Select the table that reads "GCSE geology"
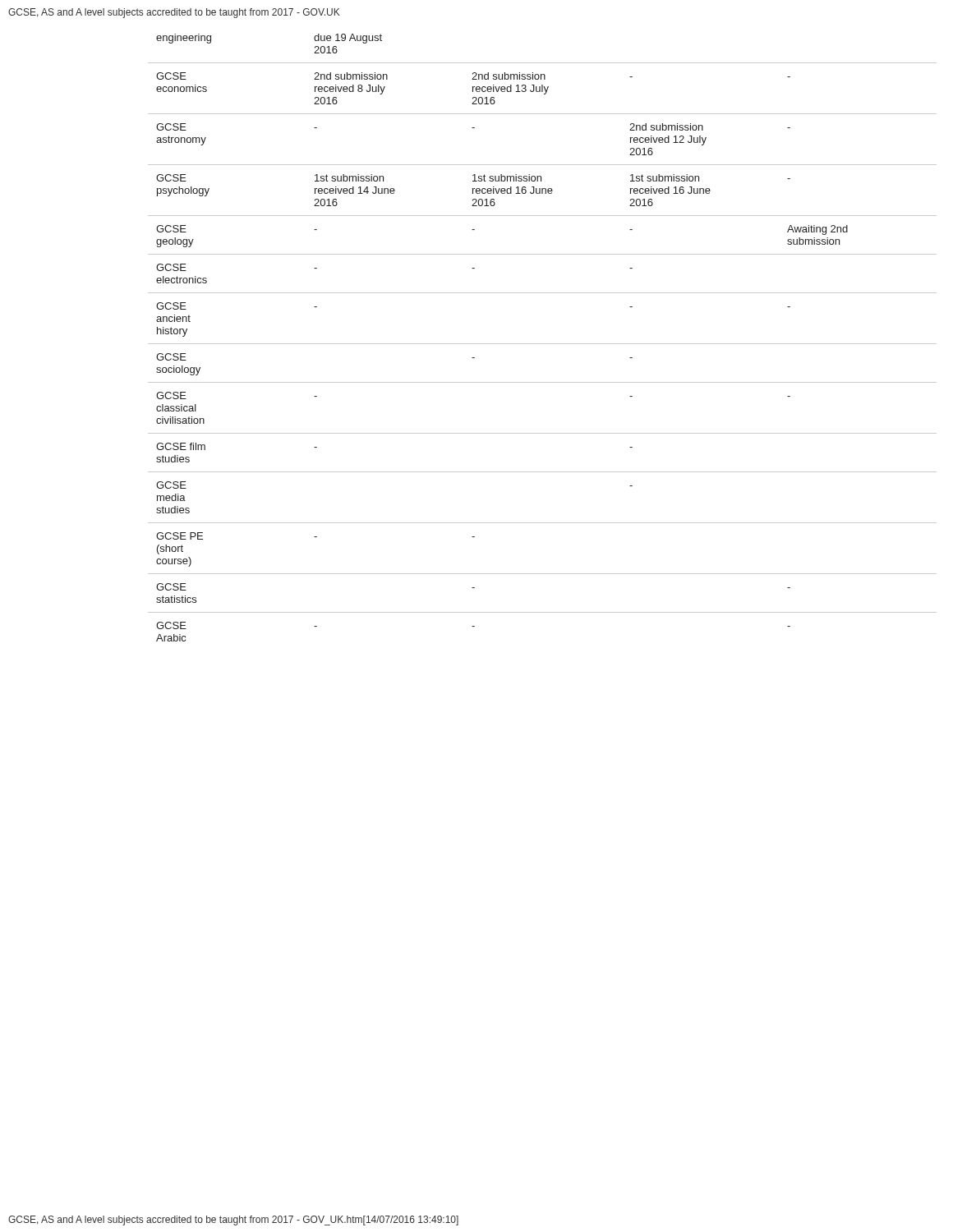The image size is (953, 1232). point(542,338)
